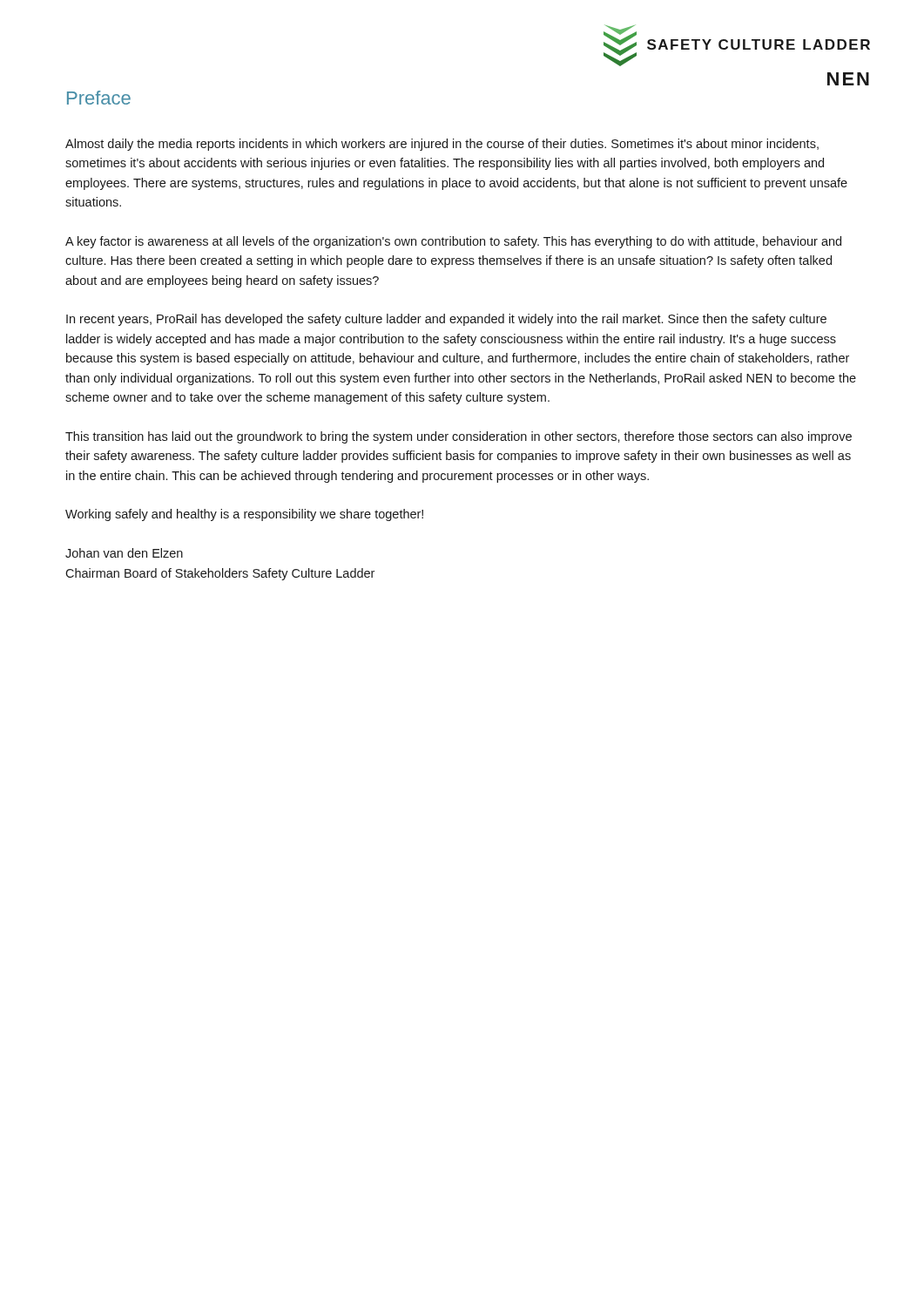Point to the block beginning "In recent years, ProRail has developed"
The height and width of the screenshot is (1307, 924).
point(462,359)
